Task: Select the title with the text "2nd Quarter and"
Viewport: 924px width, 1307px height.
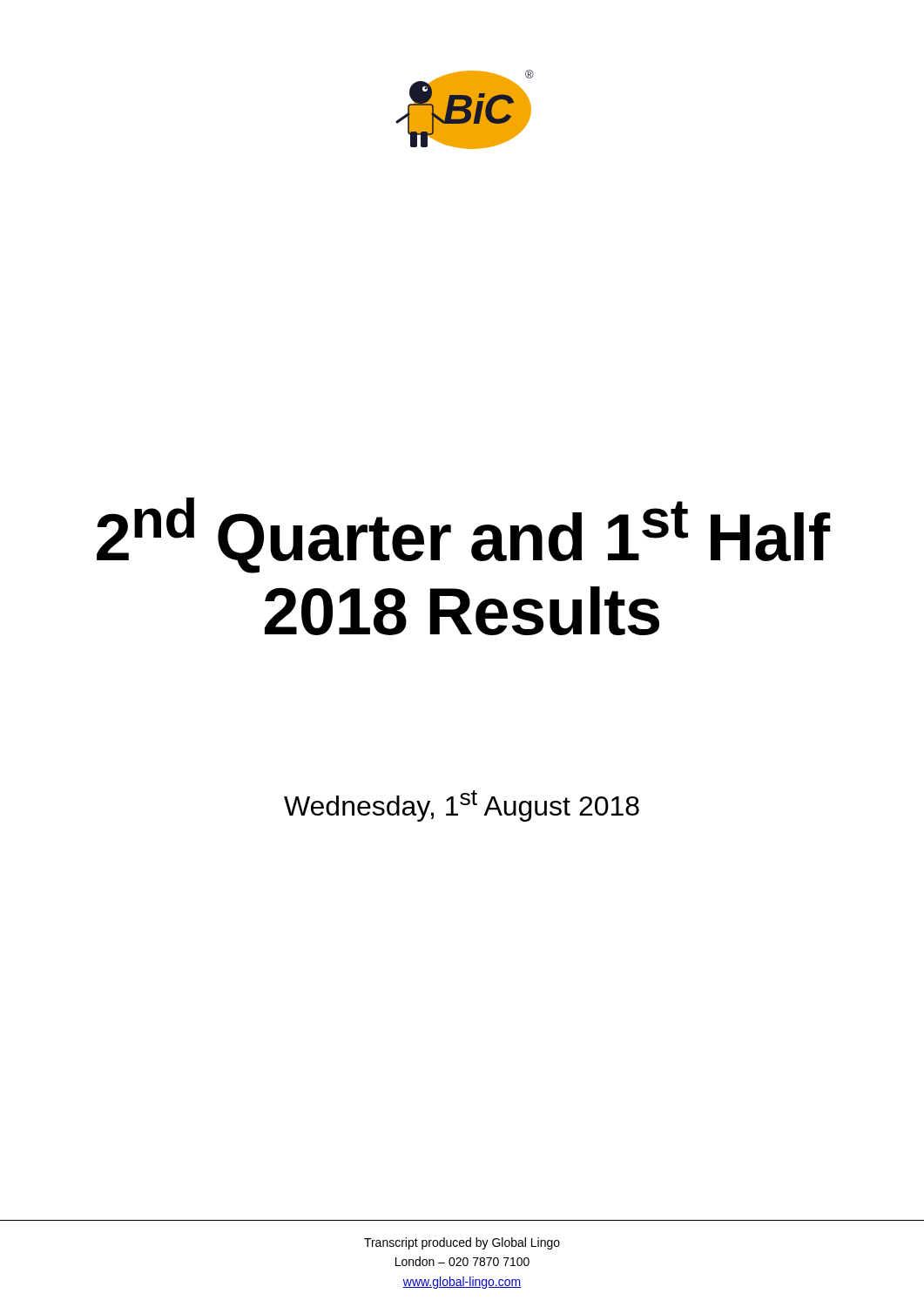Action: (462, 568)
